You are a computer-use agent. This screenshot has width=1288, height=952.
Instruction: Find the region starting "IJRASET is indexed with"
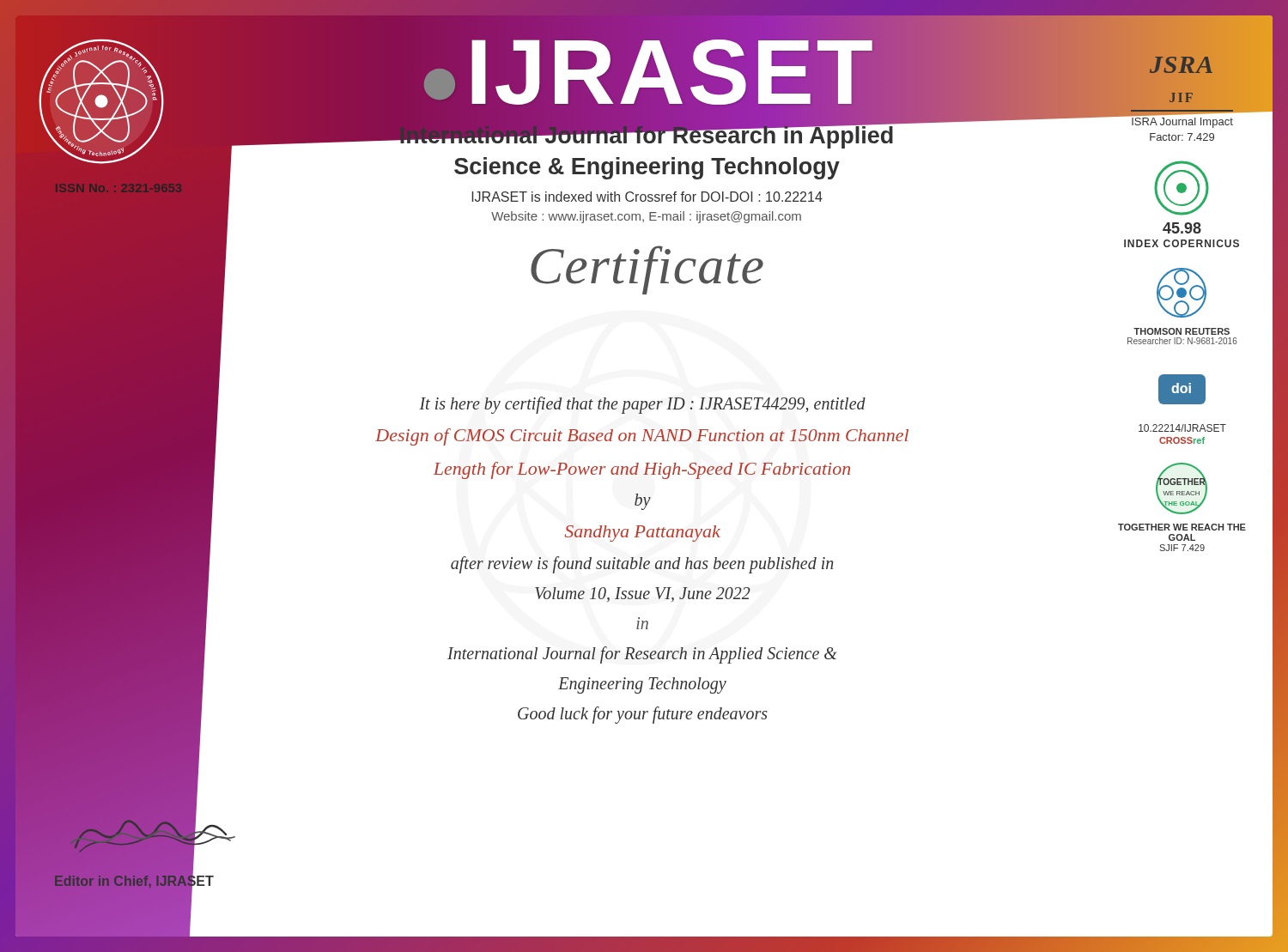click(x=647, y=197)
